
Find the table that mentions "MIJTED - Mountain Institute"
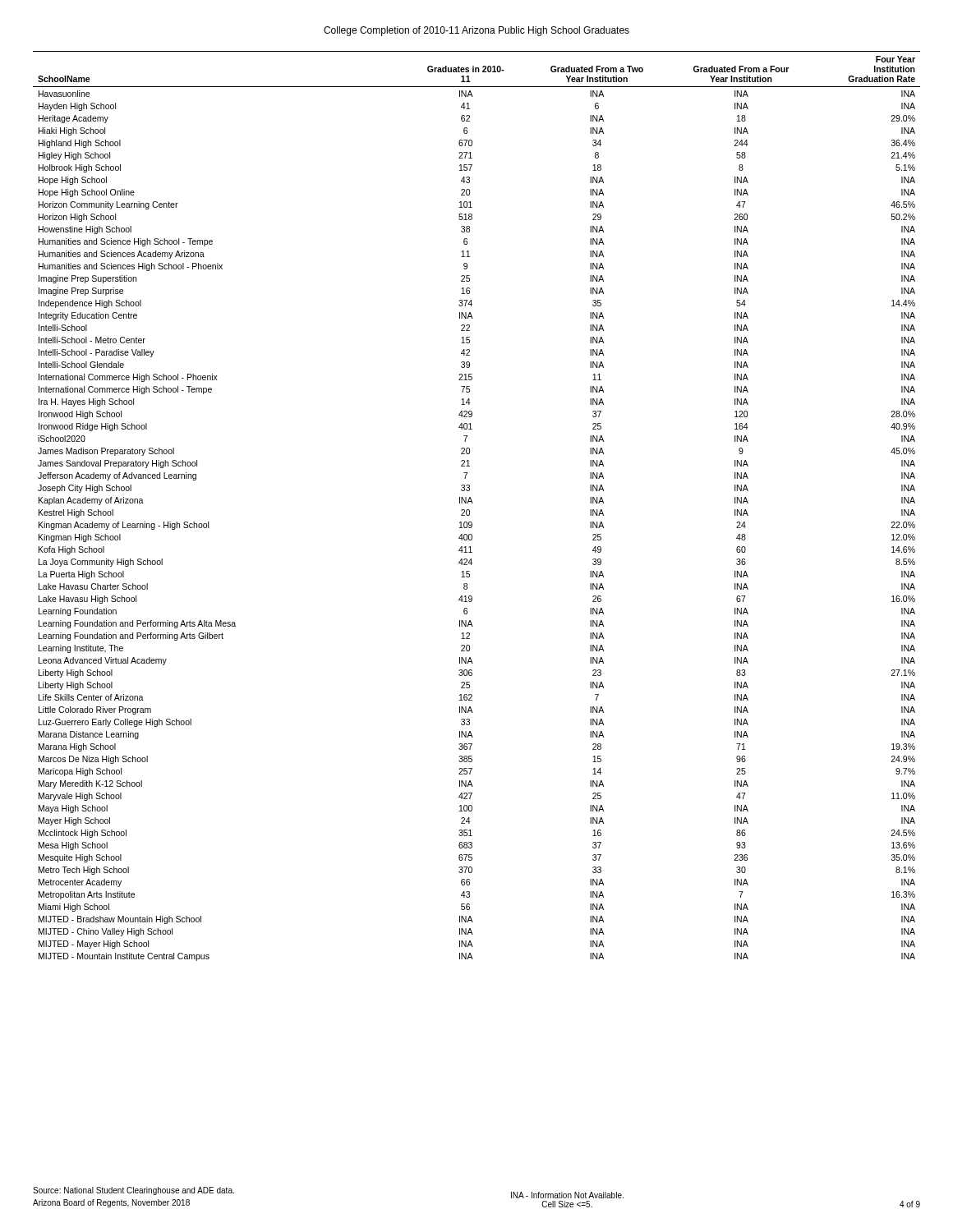(476, 506)
